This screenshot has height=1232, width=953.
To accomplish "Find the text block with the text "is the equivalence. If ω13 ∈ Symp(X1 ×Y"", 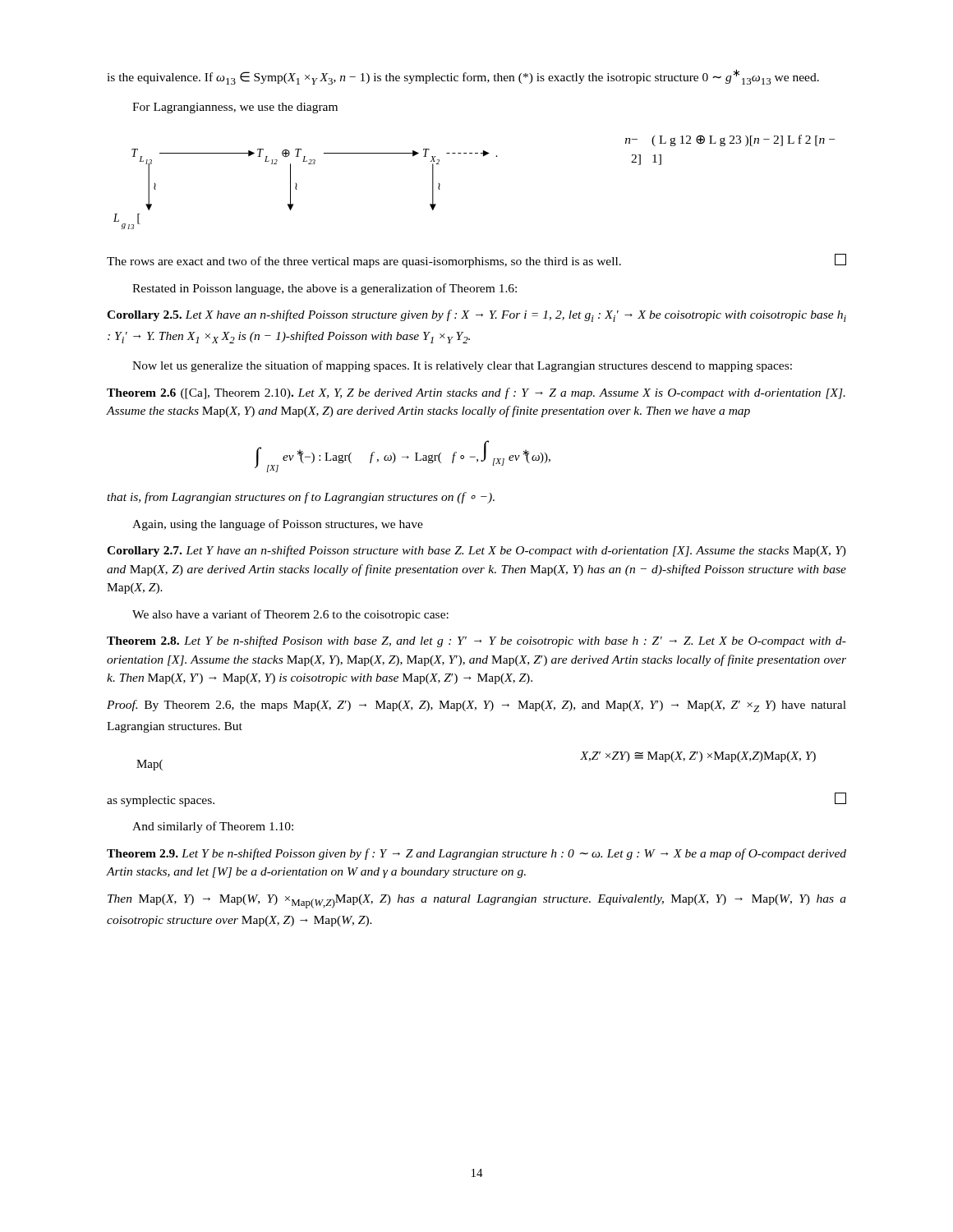I will (x=463, y=77).
